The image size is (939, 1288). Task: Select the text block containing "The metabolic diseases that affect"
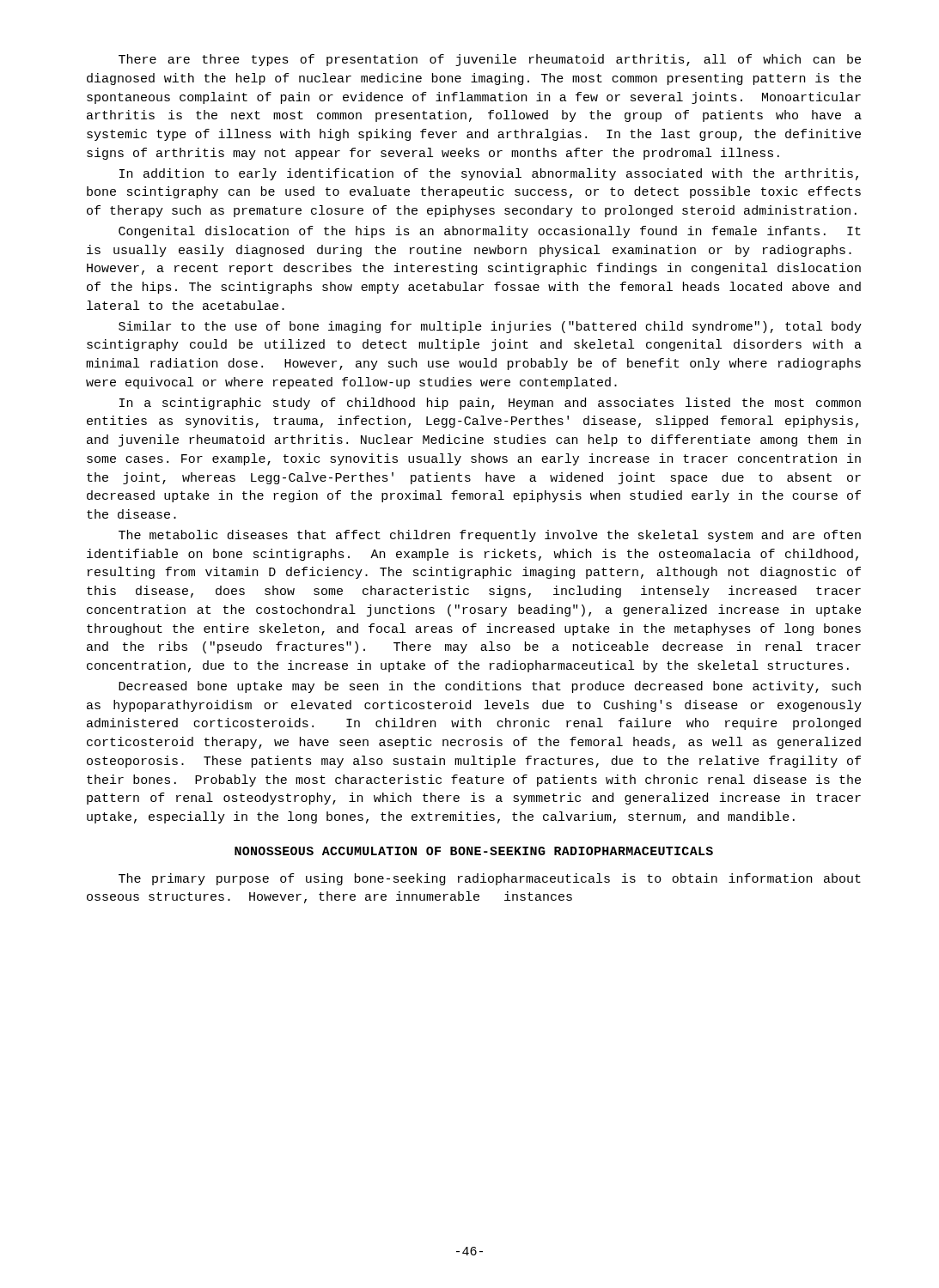(x=474, y=602)
